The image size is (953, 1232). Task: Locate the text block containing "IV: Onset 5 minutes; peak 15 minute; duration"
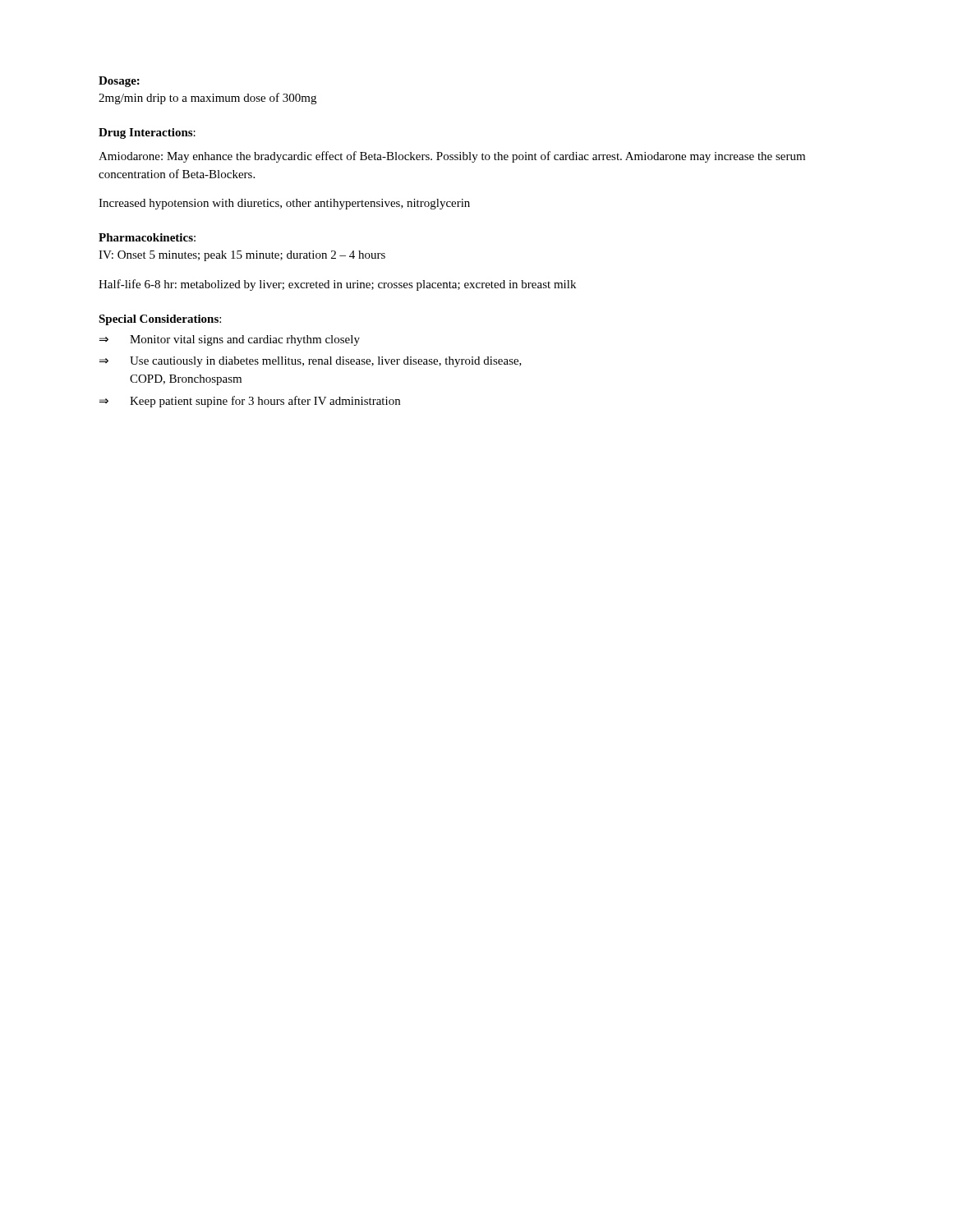pos(242,256)
